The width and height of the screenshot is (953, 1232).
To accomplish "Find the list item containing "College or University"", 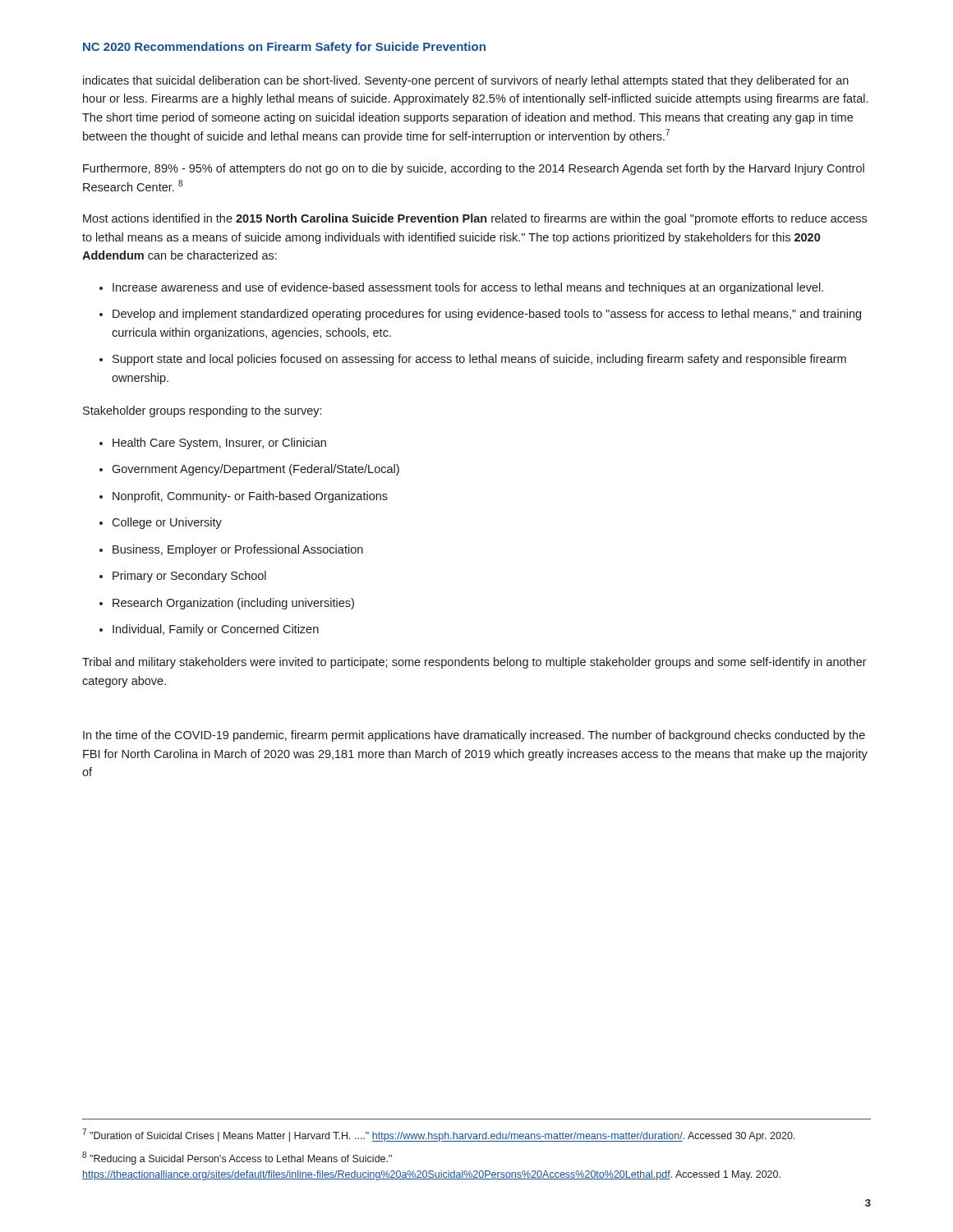I will [x=167, y=522].
